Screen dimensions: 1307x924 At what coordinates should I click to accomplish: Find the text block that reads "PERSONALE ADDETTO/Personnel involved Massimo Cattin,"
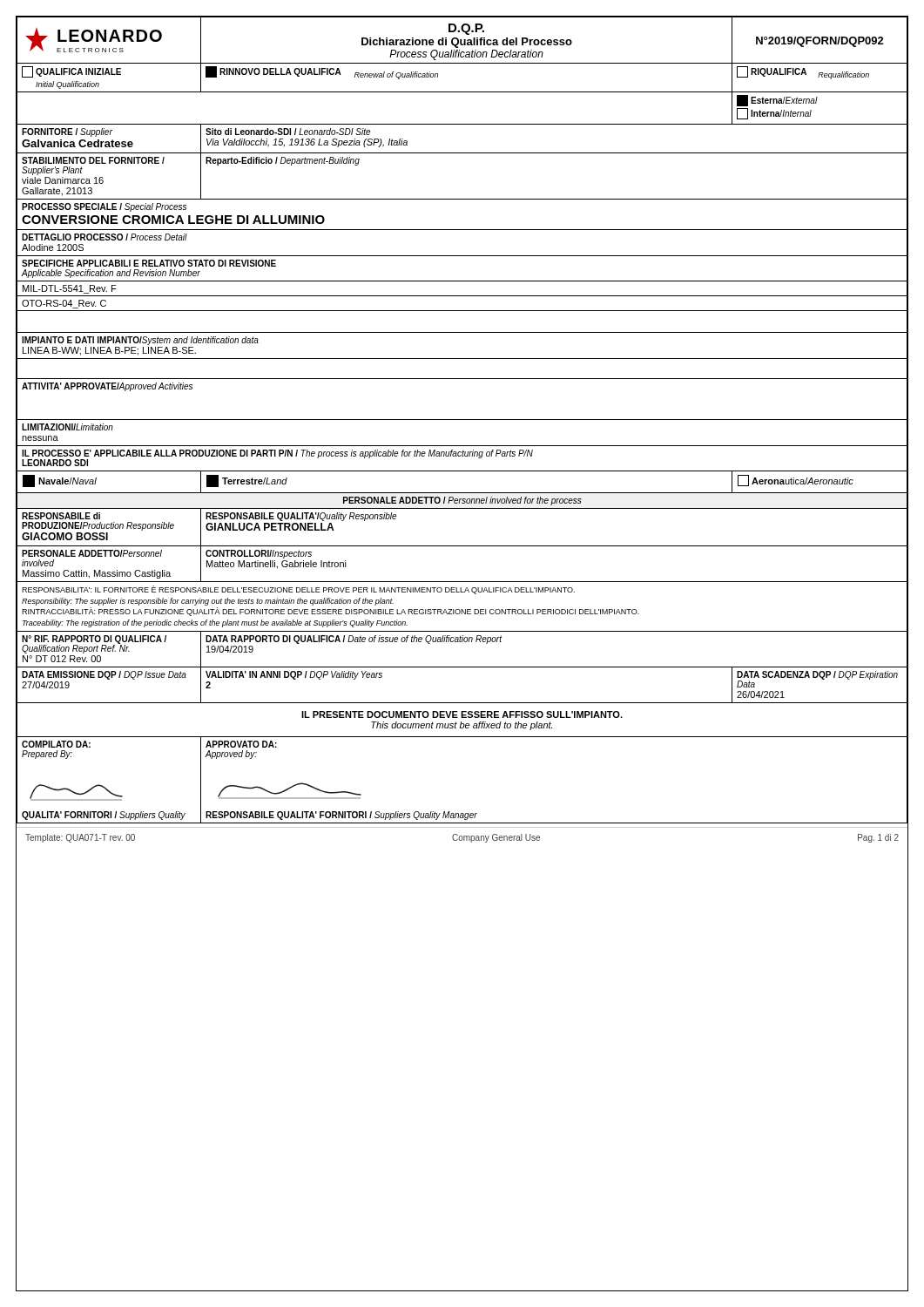pyautogui.click(x=109, y=564)
